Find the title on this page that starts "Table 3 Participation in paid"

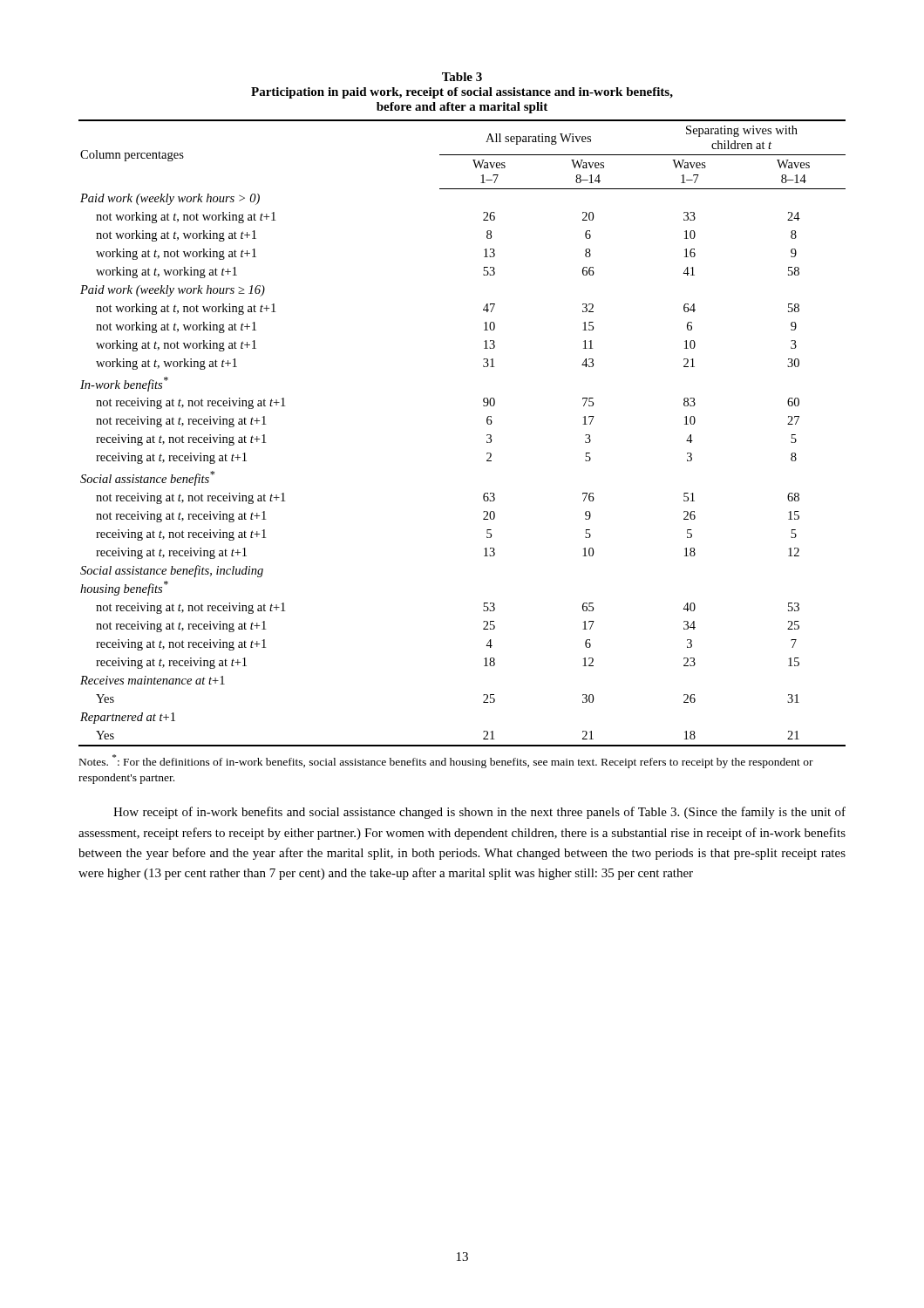pos(462,92)
